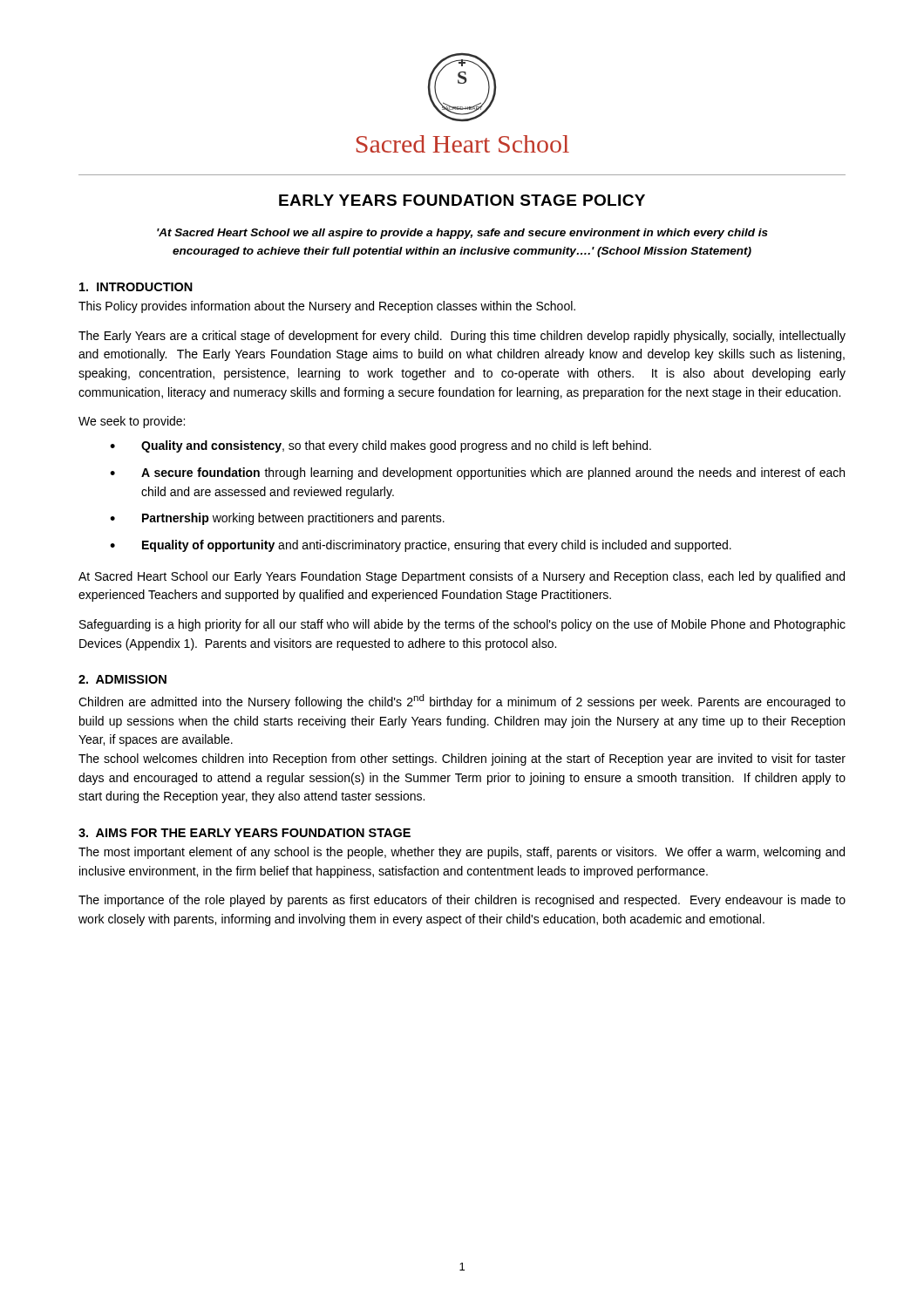Locate the logo
The width and height of the screenshot is (924, 1308).
pyautogui.click(x=462, y=105)
